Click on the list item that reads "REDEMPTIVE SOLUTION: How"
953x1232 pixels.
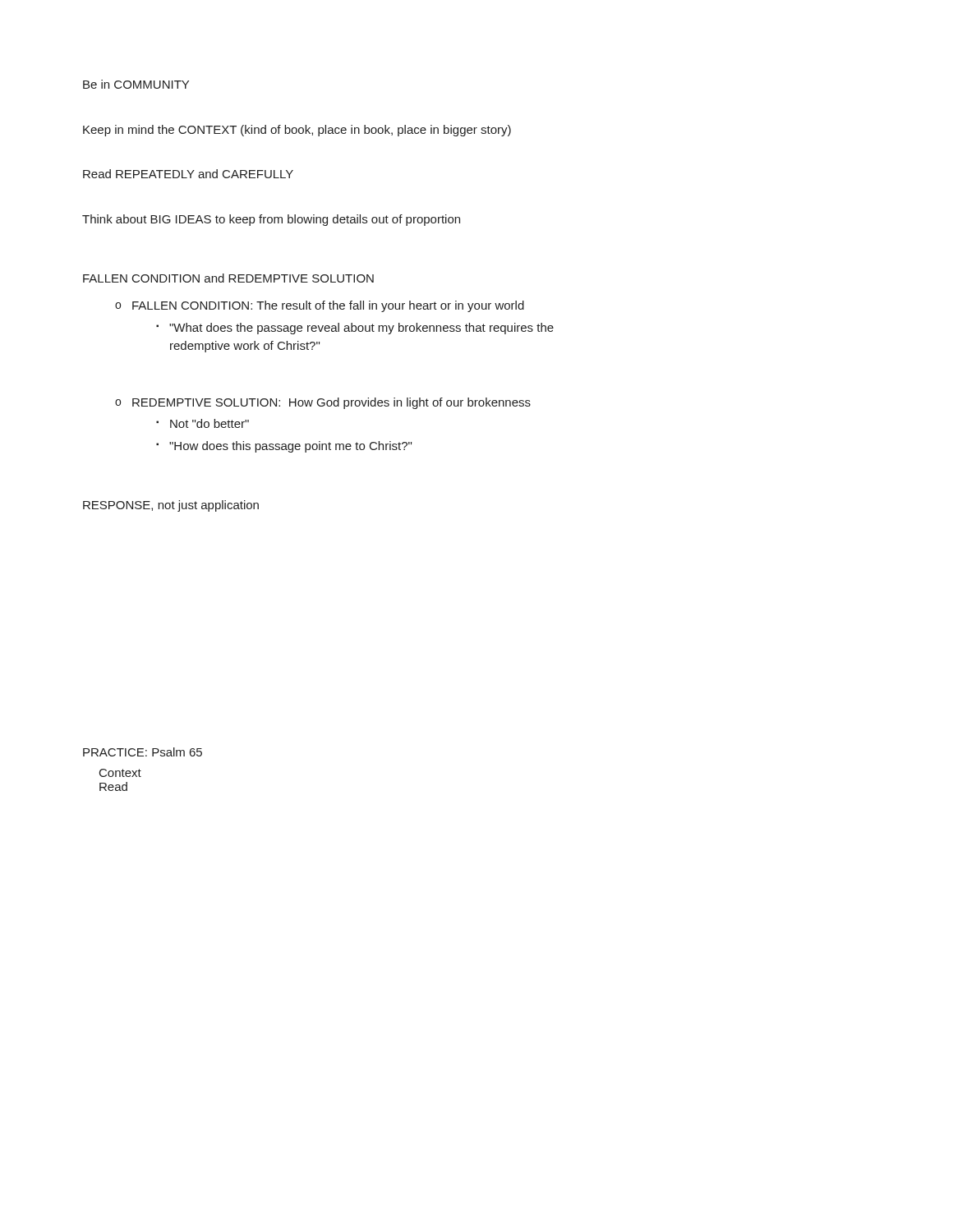coord(323,403)
